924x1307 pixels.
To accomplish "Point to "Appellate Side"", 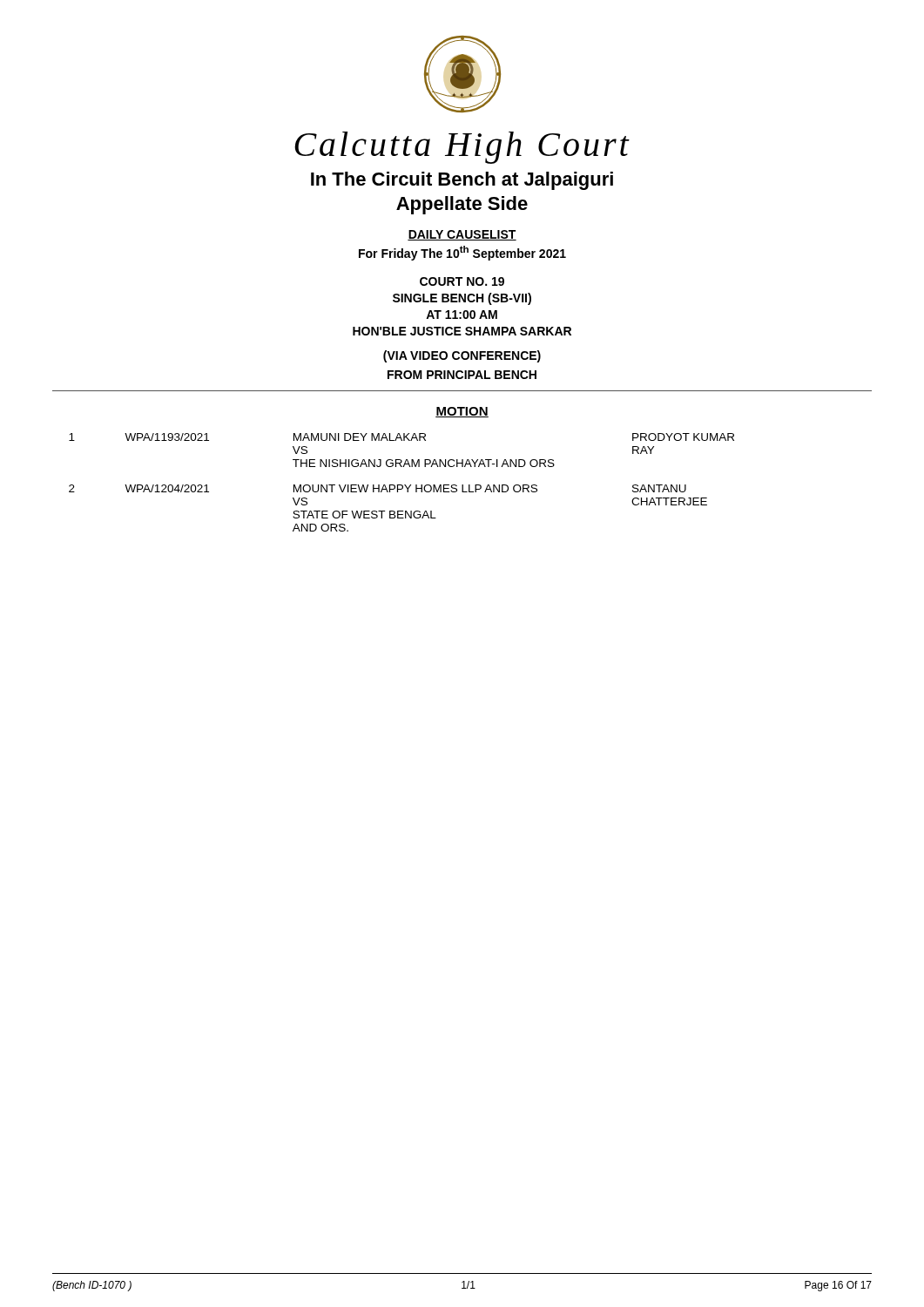I will (462, 203).
